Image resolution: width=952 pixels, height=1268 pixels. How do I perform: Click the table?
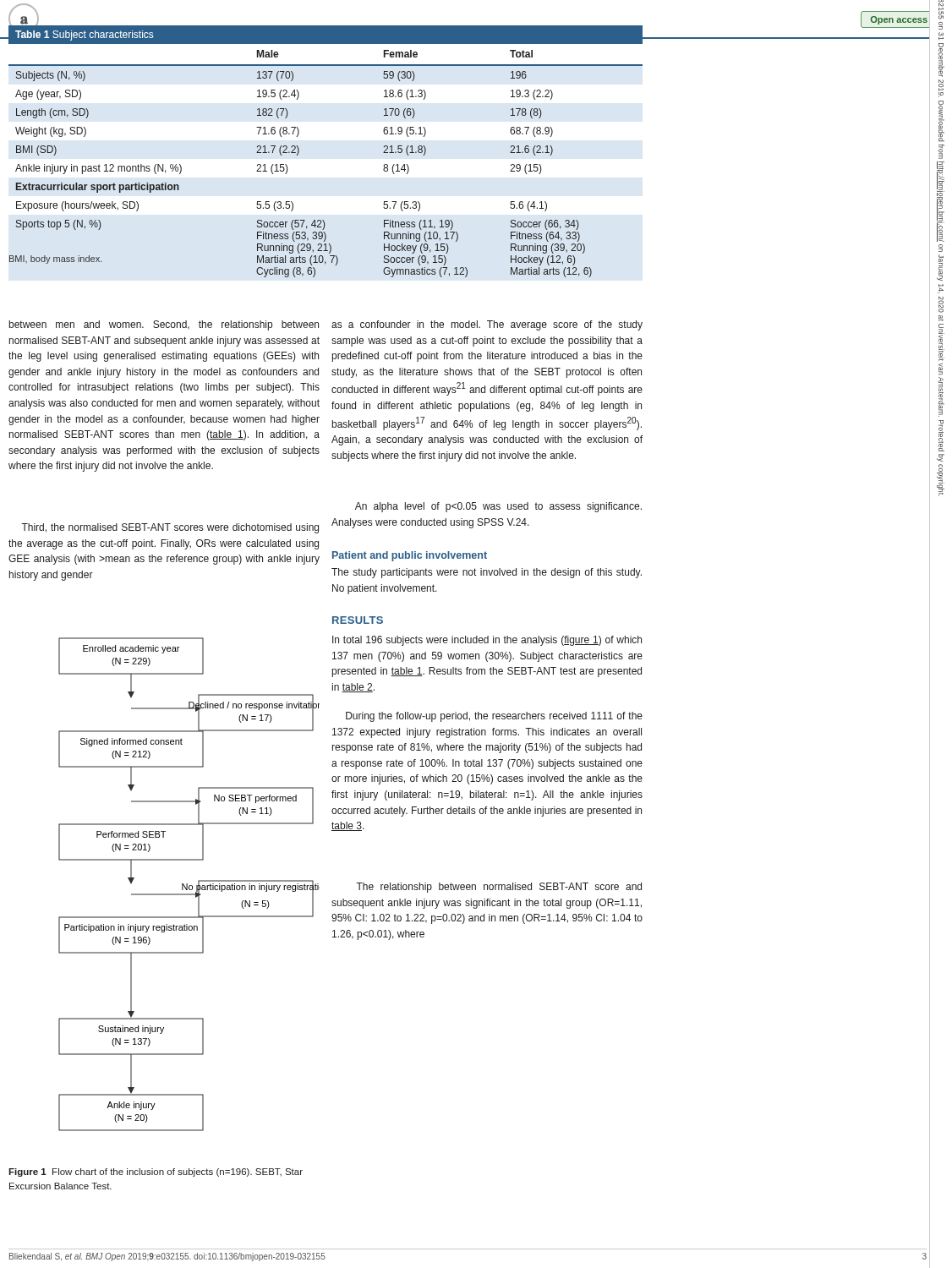[x=326, y=153]
